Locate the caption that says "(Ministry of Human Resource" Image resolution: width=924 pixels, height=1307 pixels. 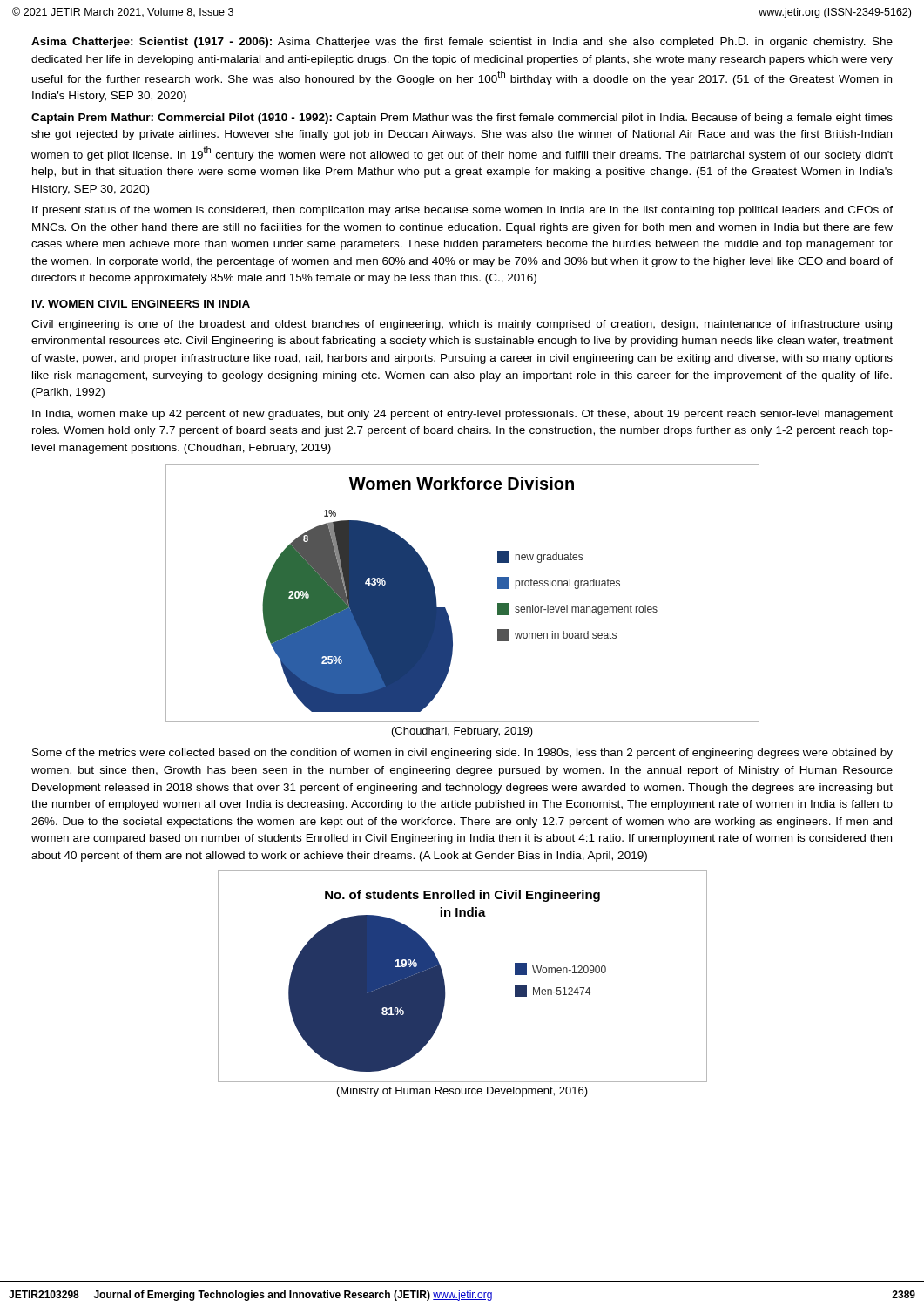tap(462, 1091)
